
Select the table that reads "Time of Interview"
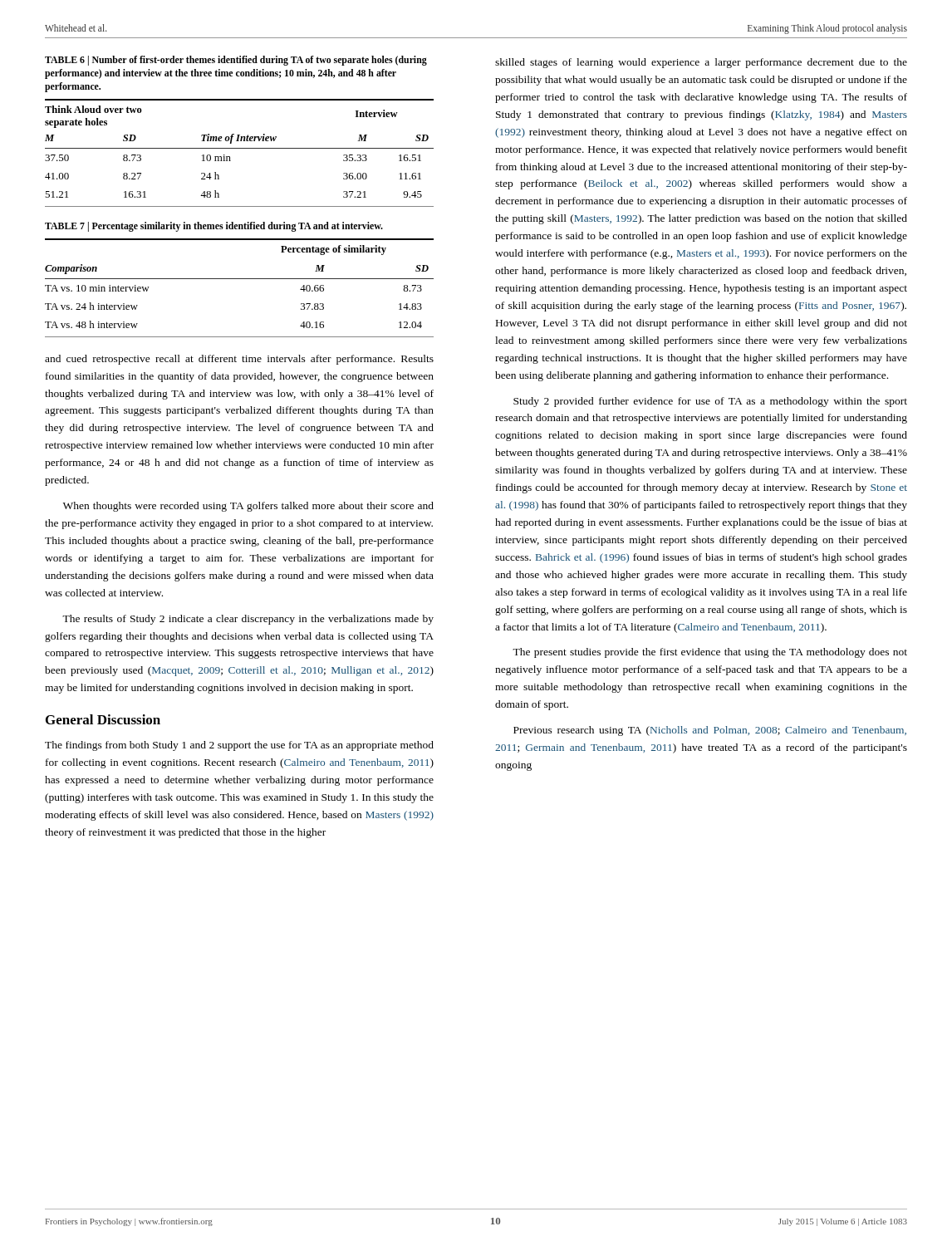239,153
